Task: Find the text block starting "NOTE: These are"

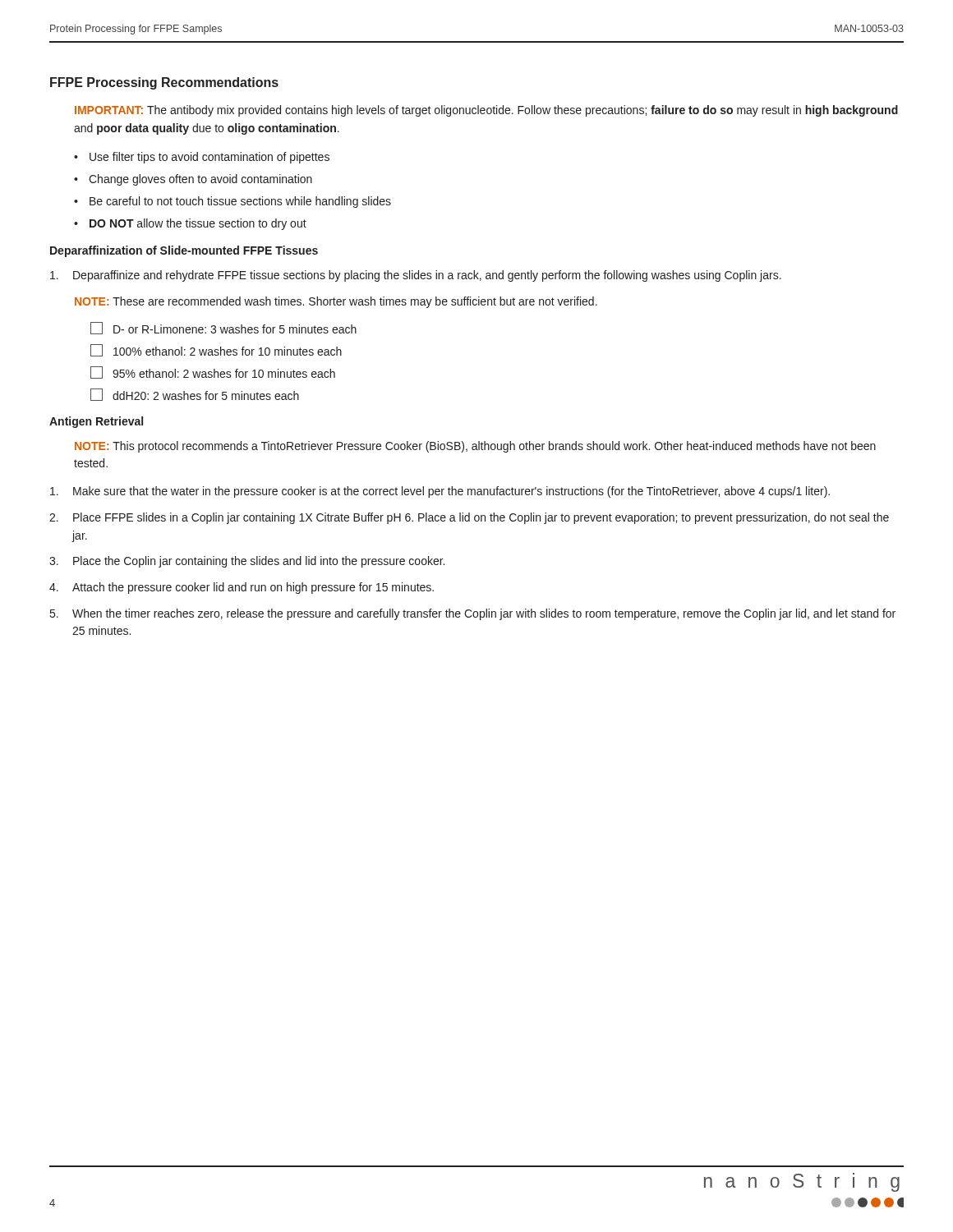Action: (336, 301)
